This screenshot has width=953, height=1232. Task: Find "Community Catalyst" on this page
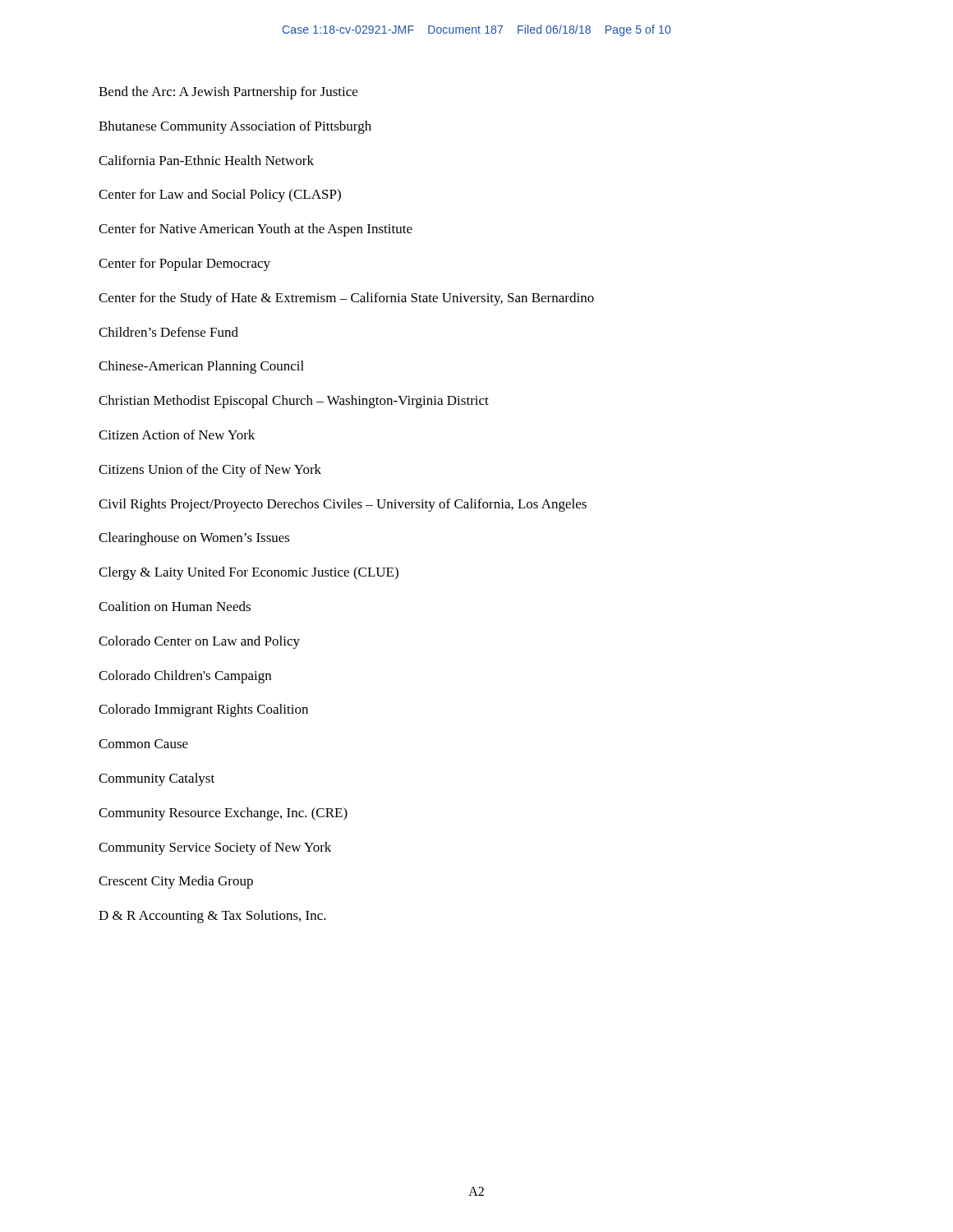click(x=157, y=778)
